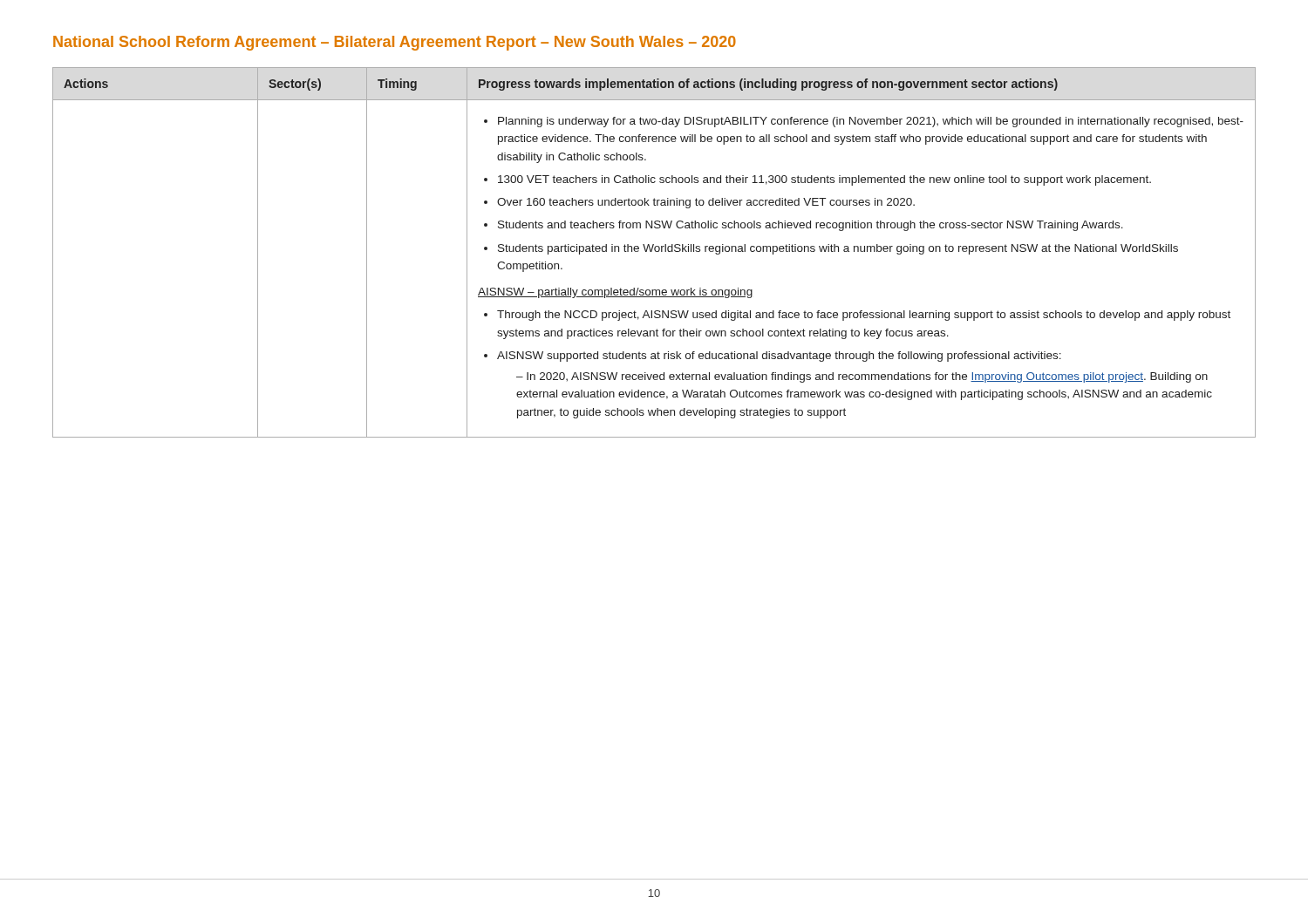Select the block starting "National School Reform Agreement – Bilateral Agreement Report"

click(x=394, y=42)
